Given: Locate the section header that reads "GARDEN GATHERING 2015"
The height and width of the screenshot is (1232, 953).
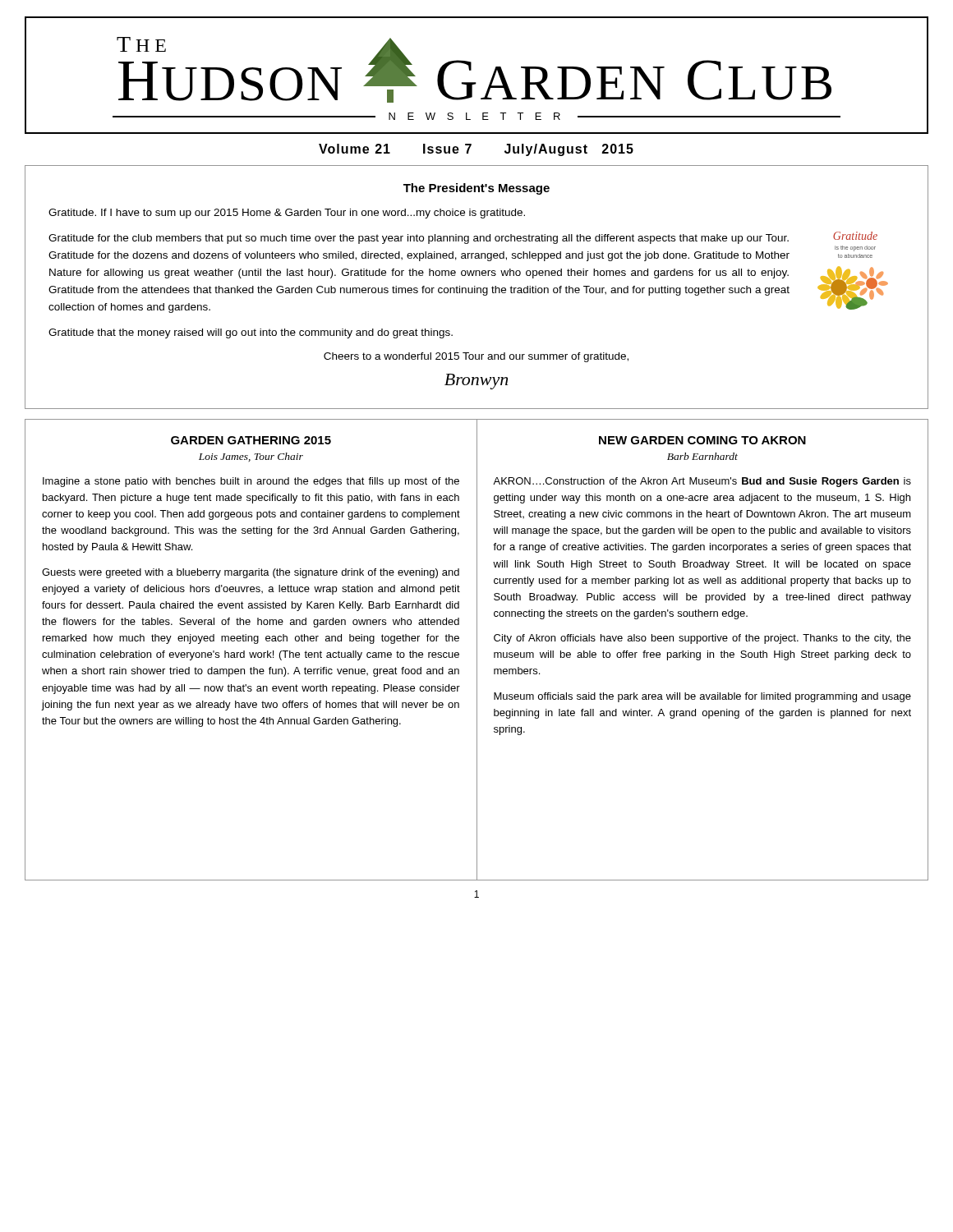Looking at the screenshot, I should click(x=251, y=440).
